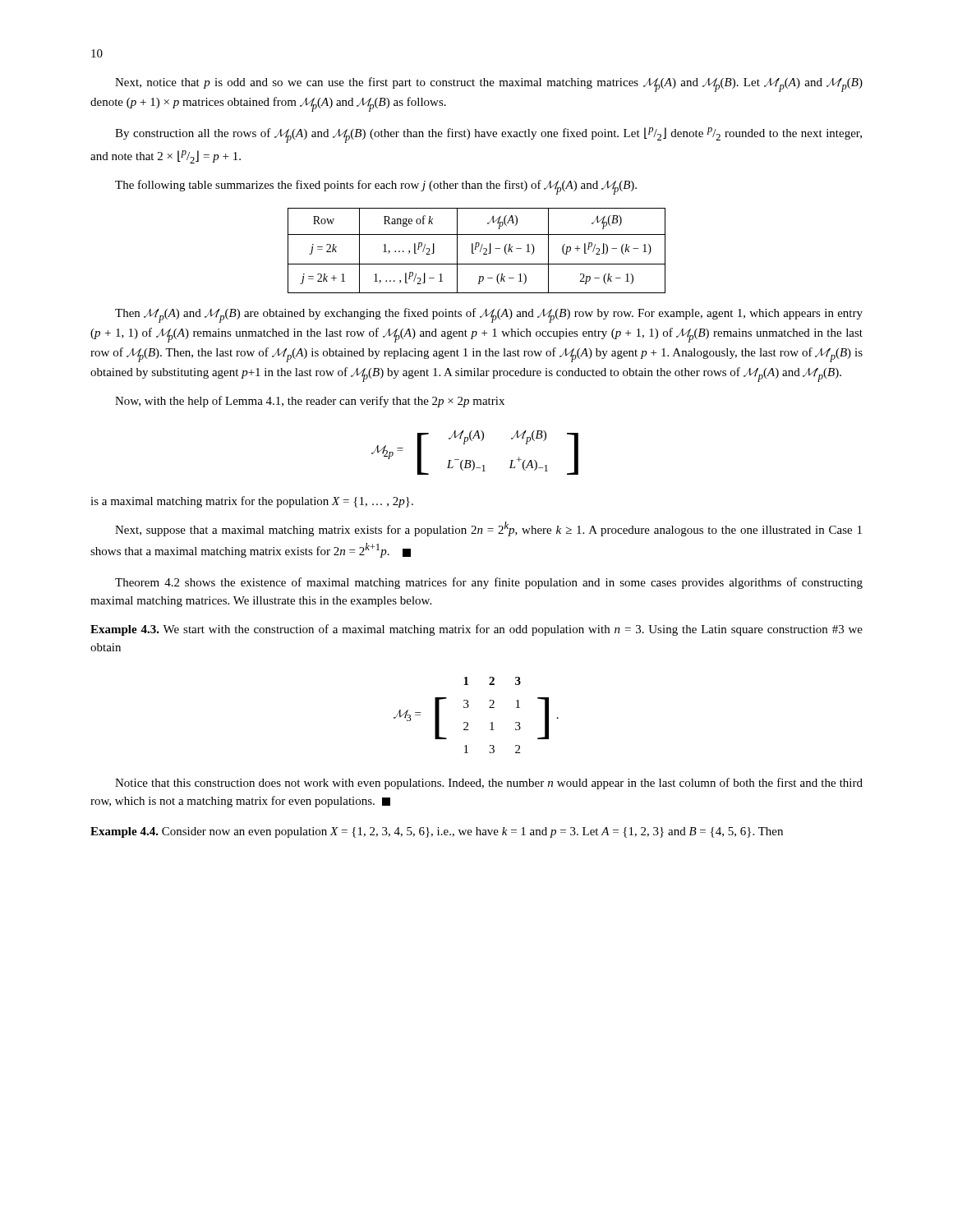Click the passage that begins "Theorem 4.2 shows the existence of"
The width and height of the screenshot is (953, 1232).
pos(476,592)
